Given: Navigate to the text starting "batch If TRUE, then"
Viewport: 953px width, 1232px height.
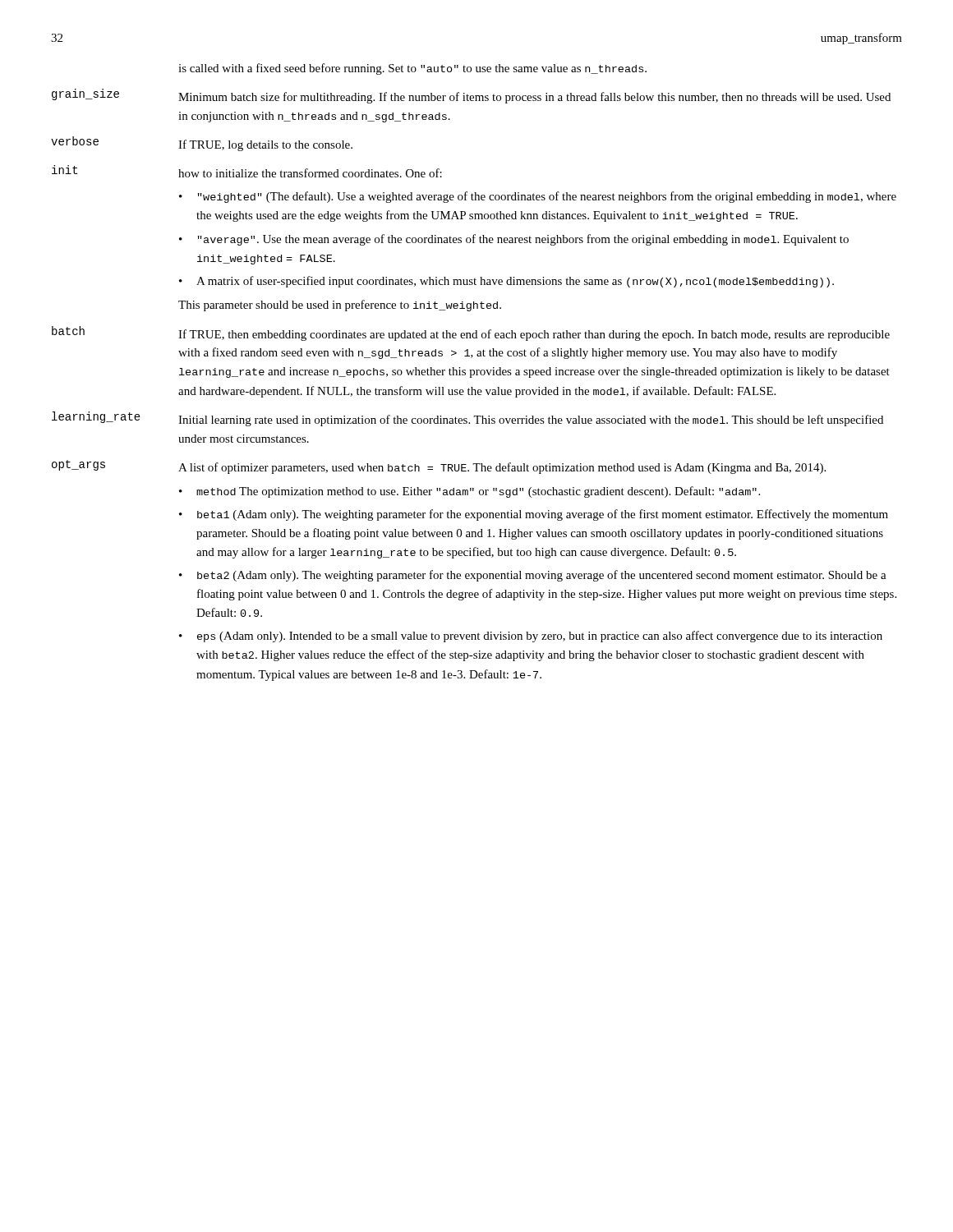Looking at the screenshot, I should click(476, 363).
